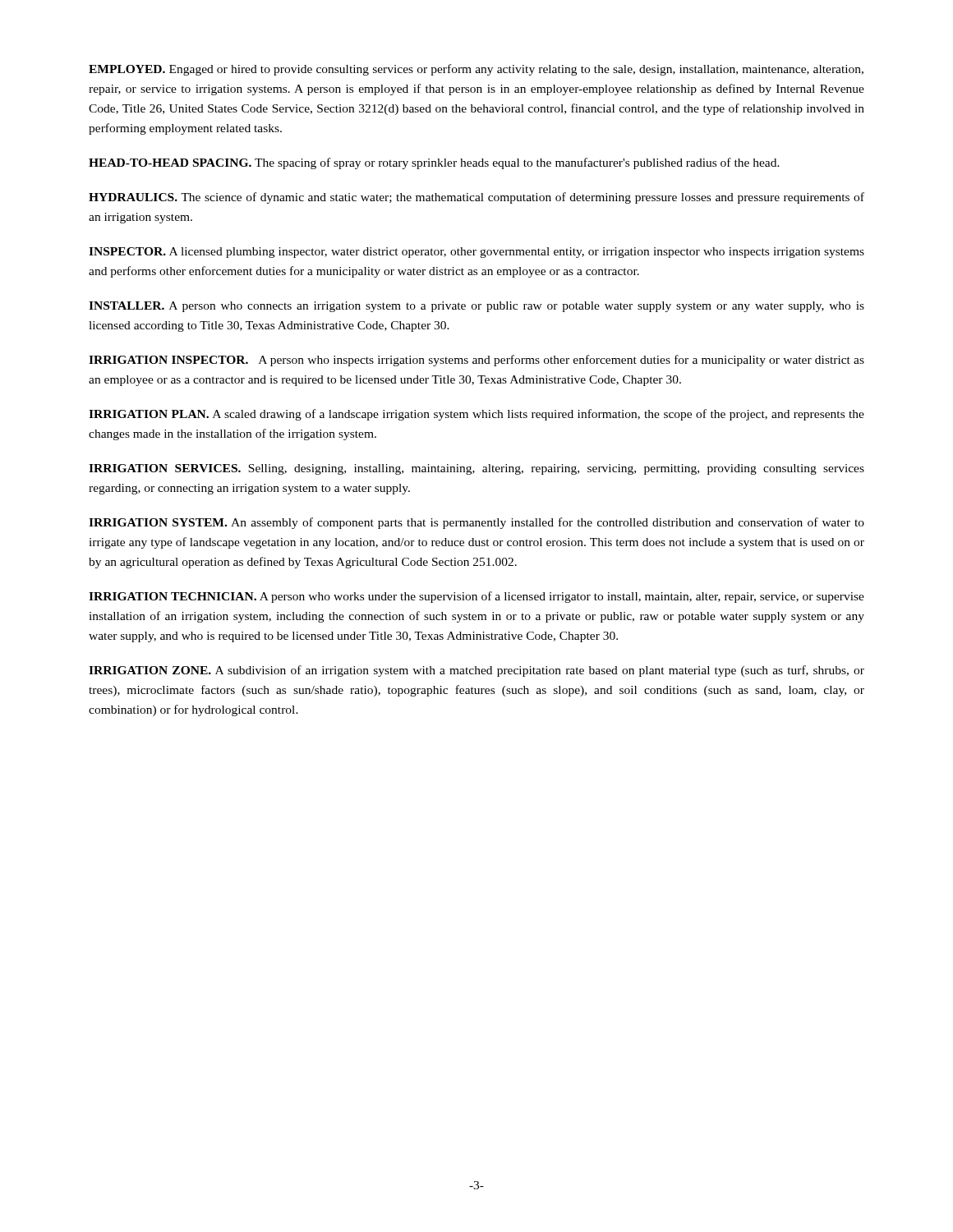Find the text block that reads "INSPECTOR. A licensed plumbing inspector,"

click(476, 261)
